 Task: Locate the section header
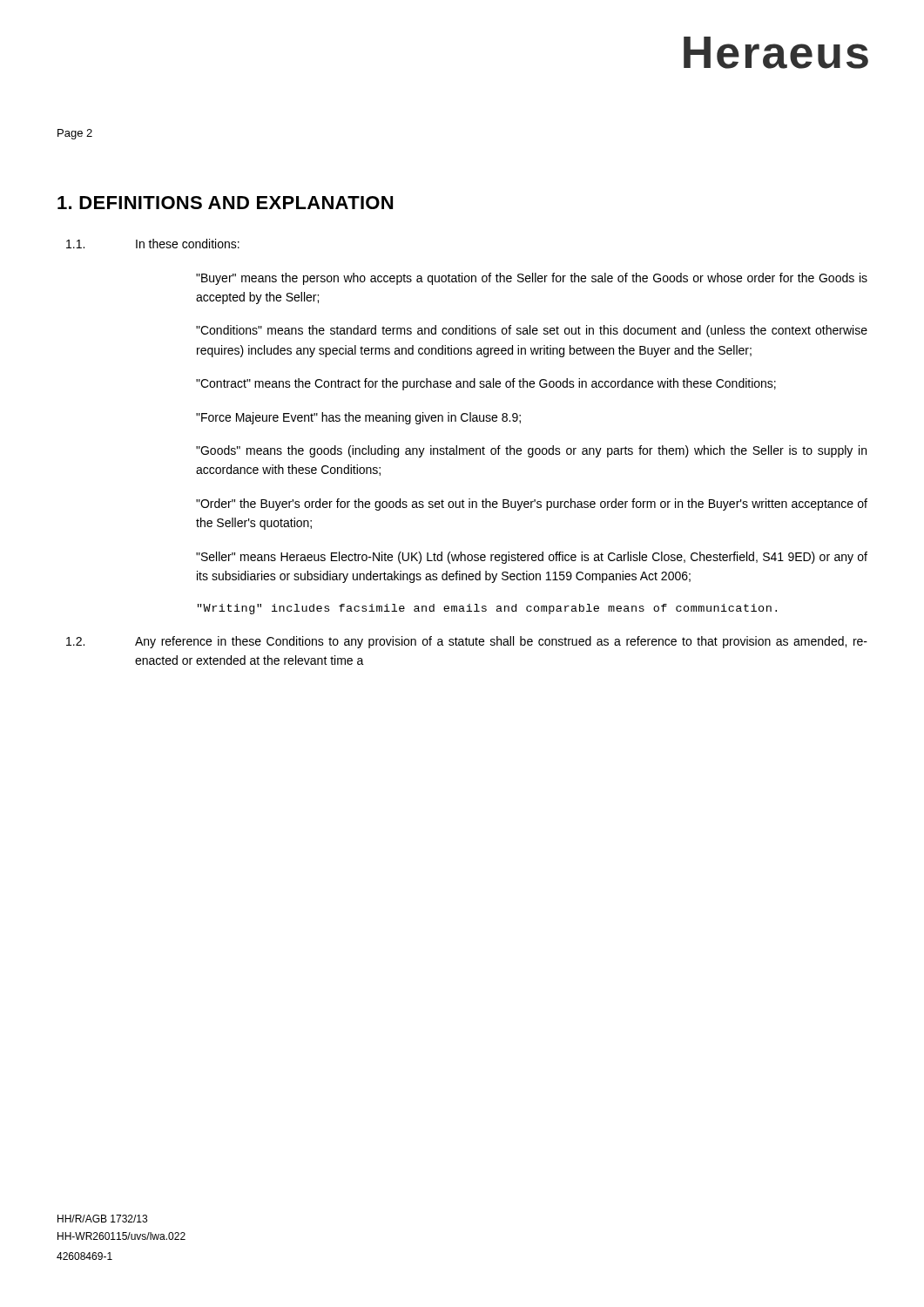click(226, 203)
